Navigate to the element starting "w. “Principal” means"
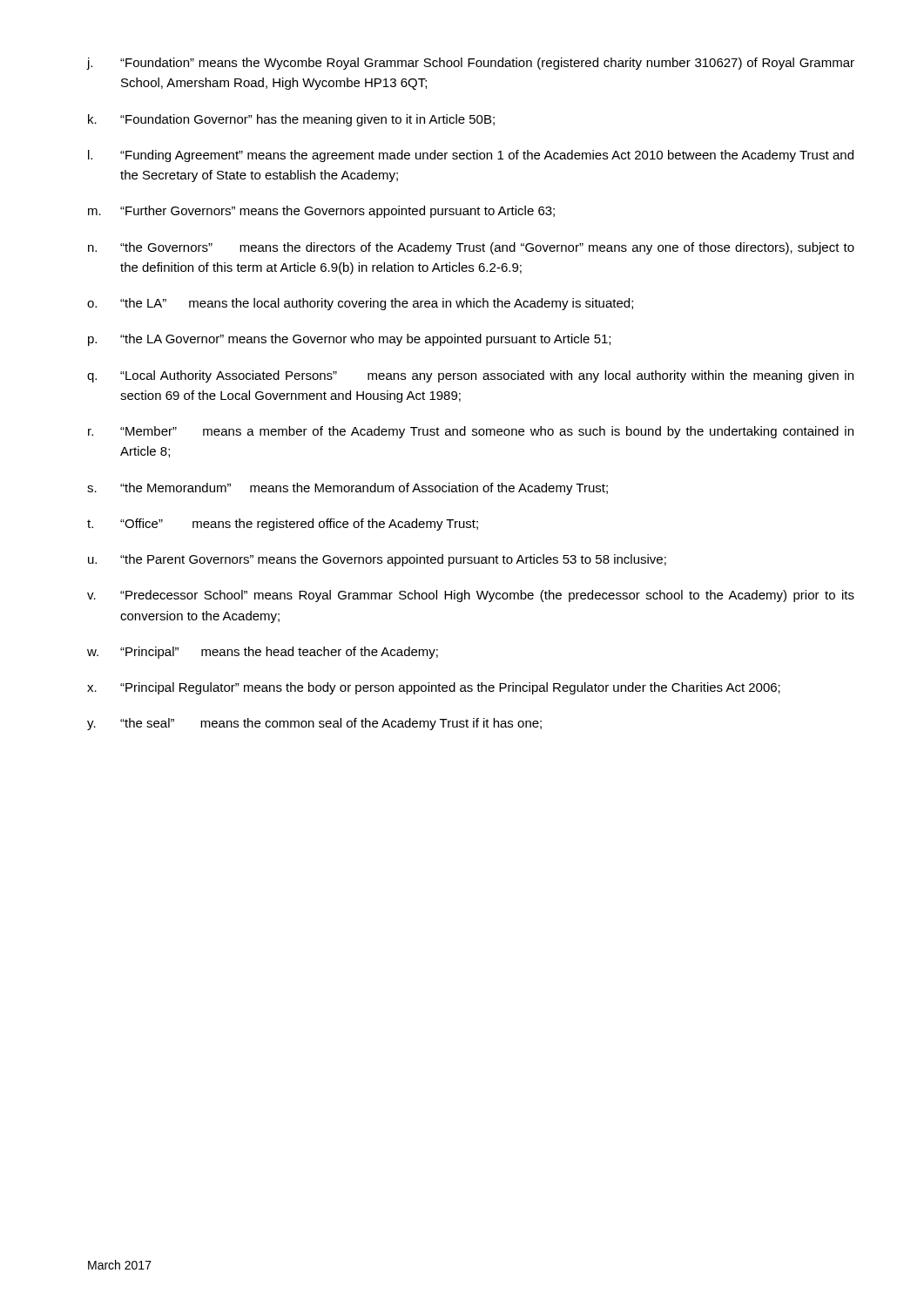Viewport: 924px width, 1307px height. click(263, 653)
